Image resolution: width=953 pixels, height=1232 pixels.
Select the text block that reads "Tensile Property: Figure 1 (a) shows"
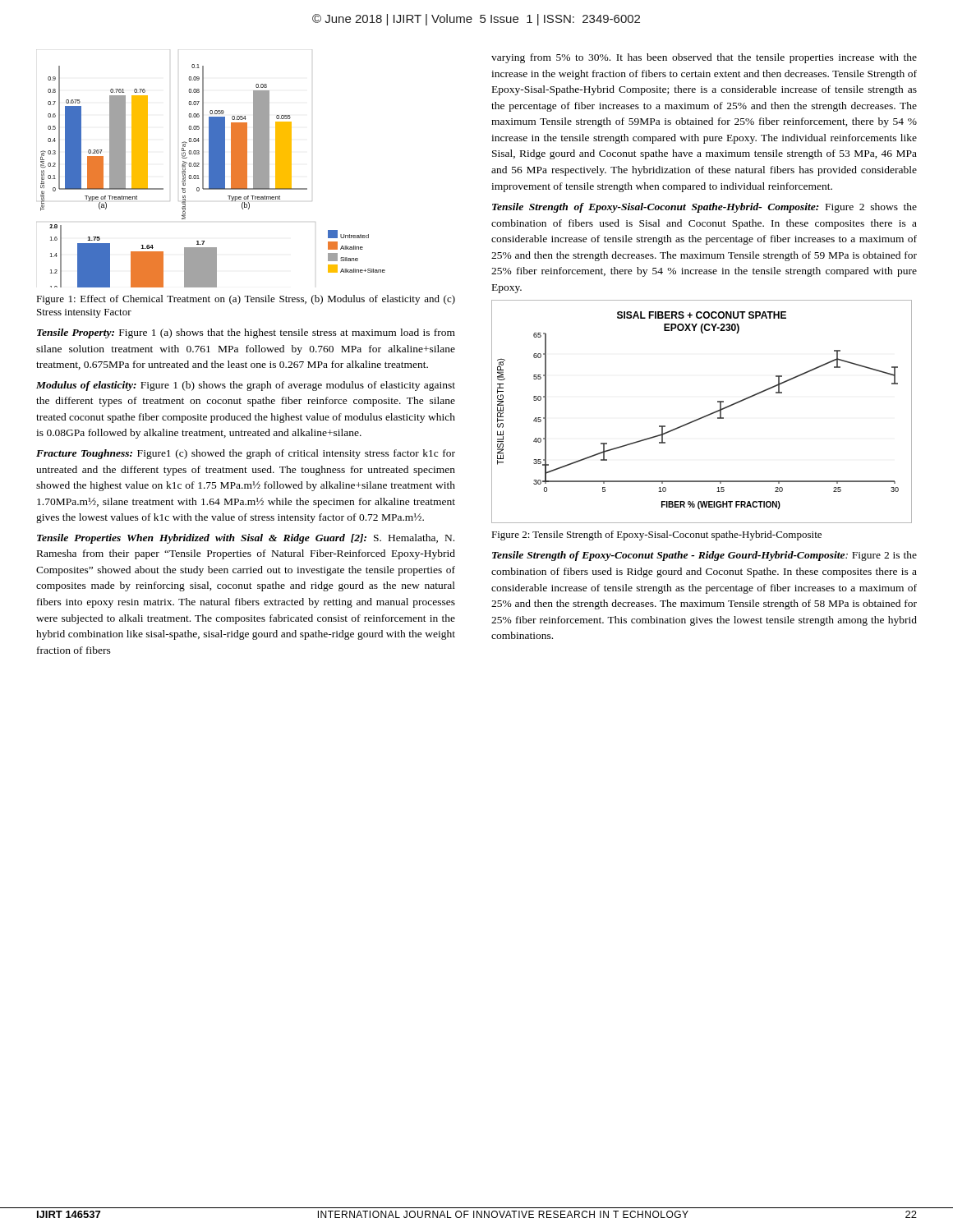point(246,348)
